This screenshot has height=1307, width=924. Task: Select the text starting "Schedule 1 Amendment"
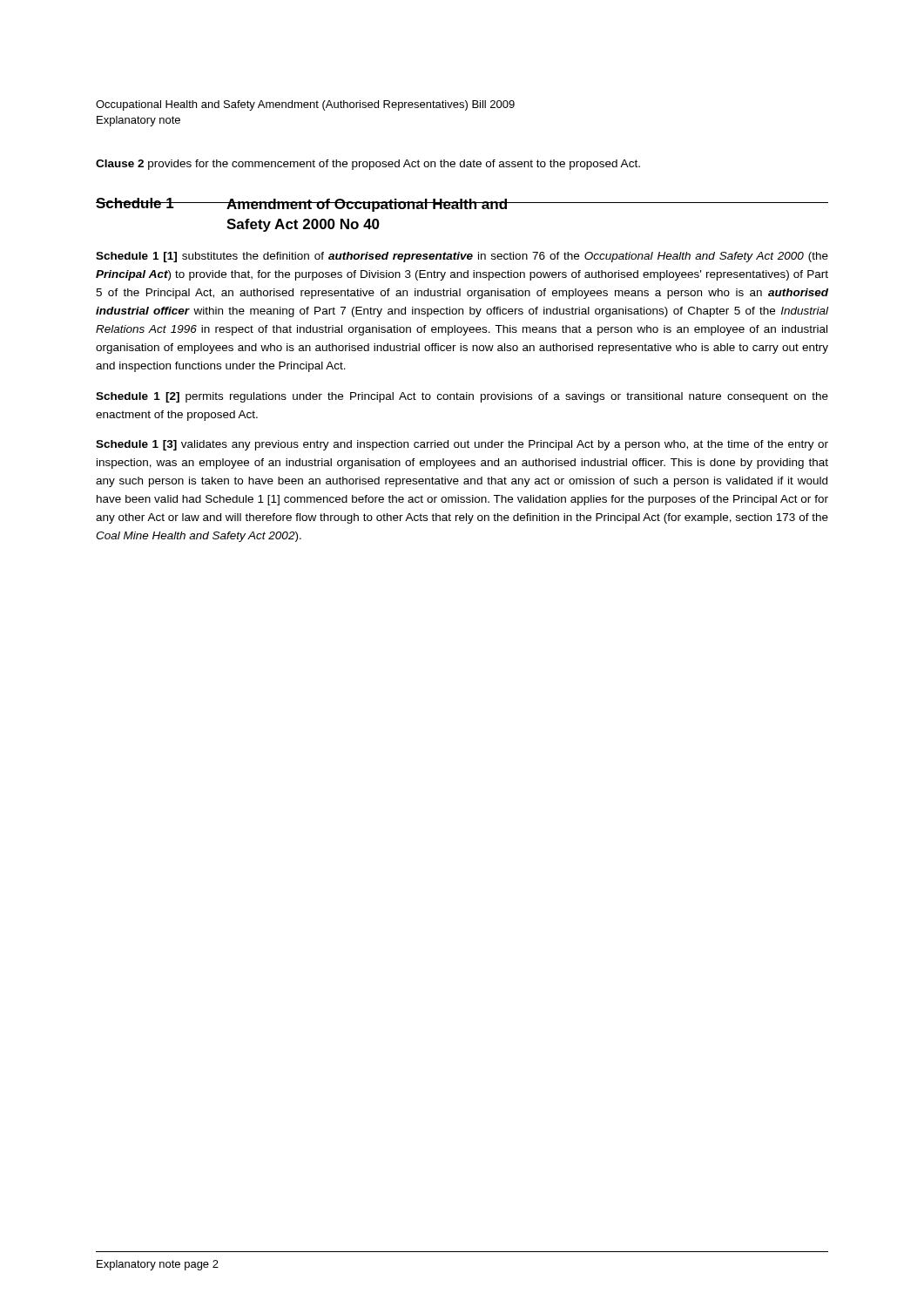click(302, 215)
